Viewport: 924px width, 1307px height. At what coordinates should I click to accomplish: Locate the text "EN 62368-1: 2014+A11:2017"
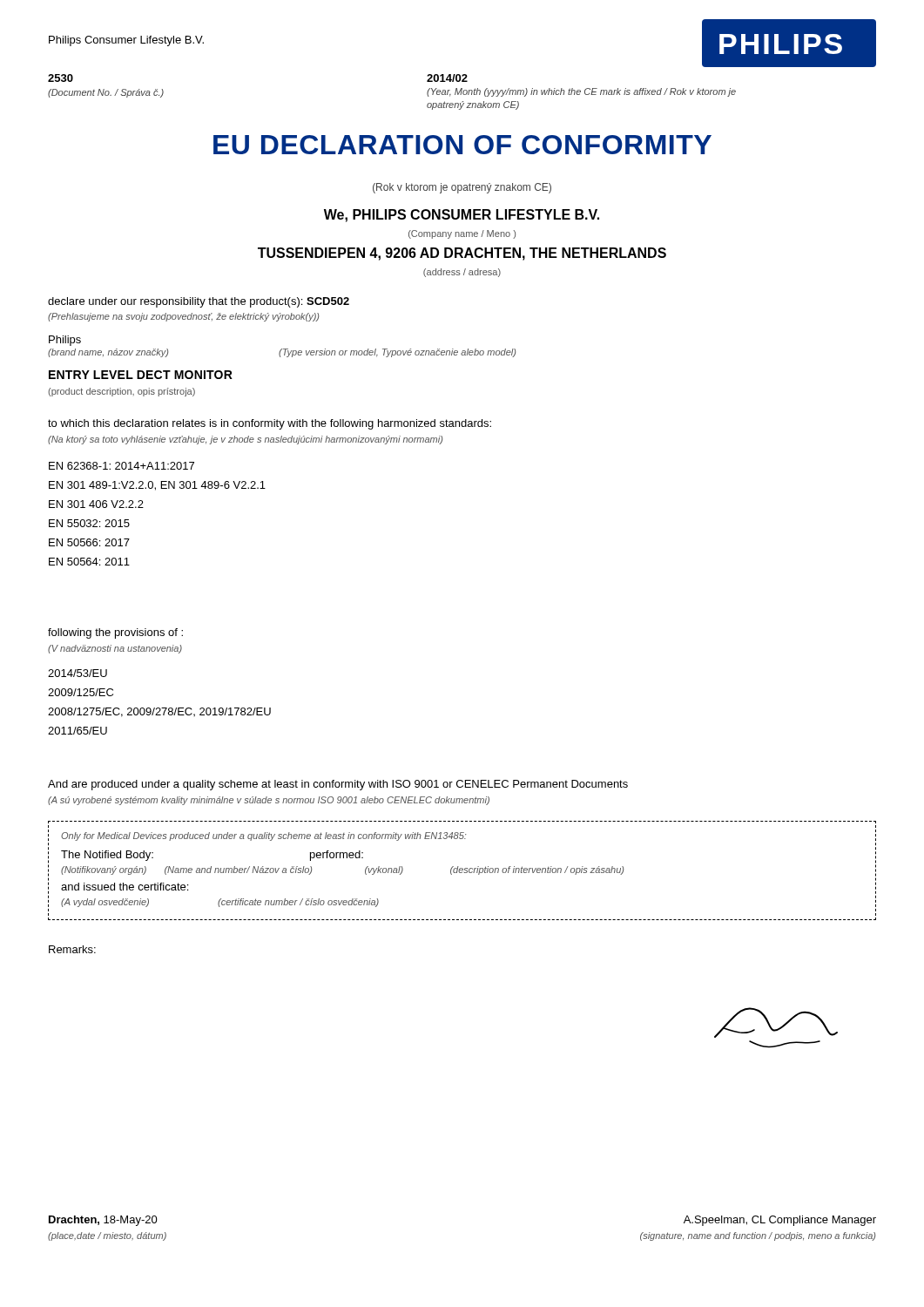click(x=121, y=466)
